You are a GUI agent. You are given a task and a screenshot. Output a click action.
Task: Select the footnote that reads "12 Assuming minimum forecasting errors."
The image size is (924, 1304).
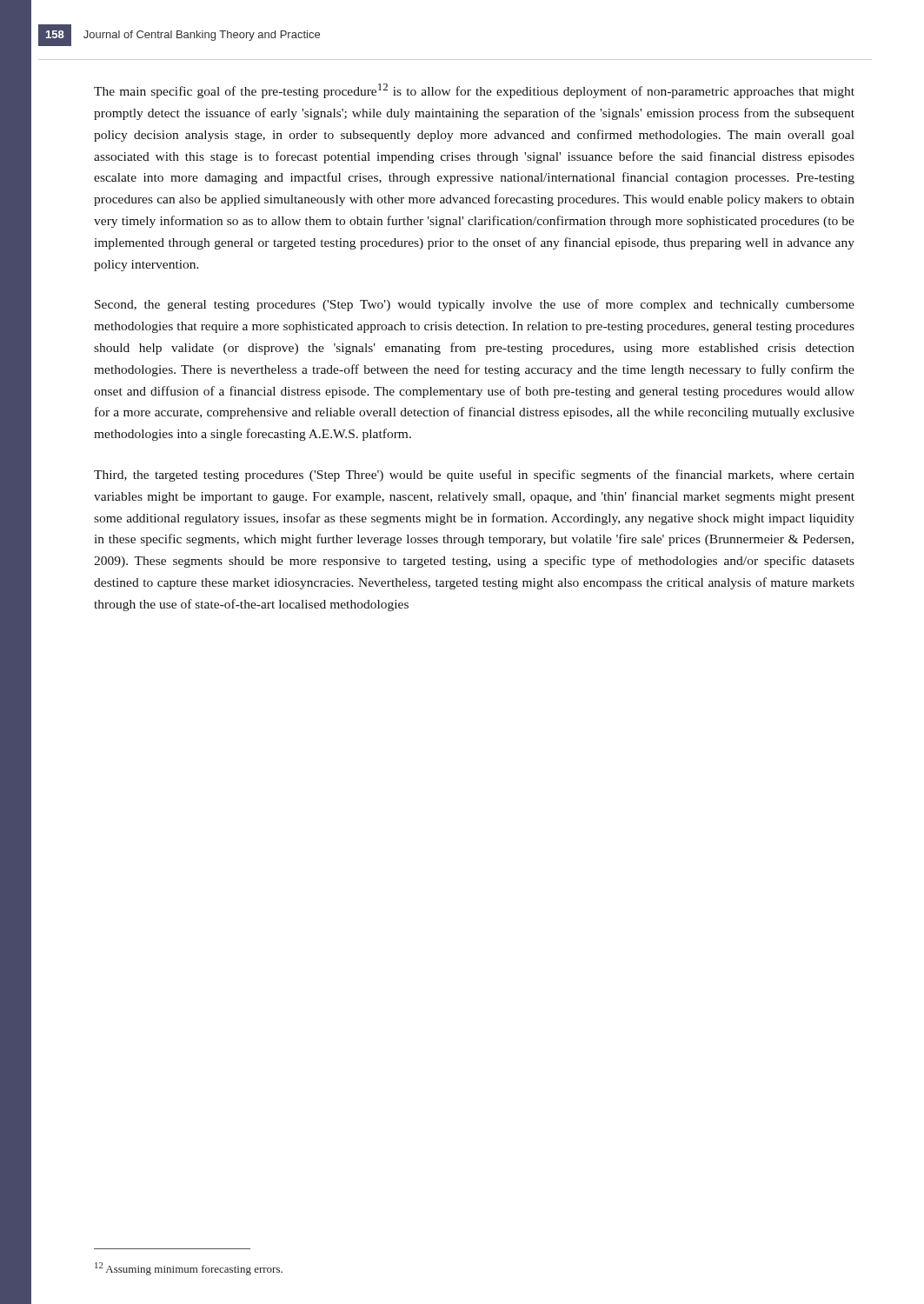188,1268
